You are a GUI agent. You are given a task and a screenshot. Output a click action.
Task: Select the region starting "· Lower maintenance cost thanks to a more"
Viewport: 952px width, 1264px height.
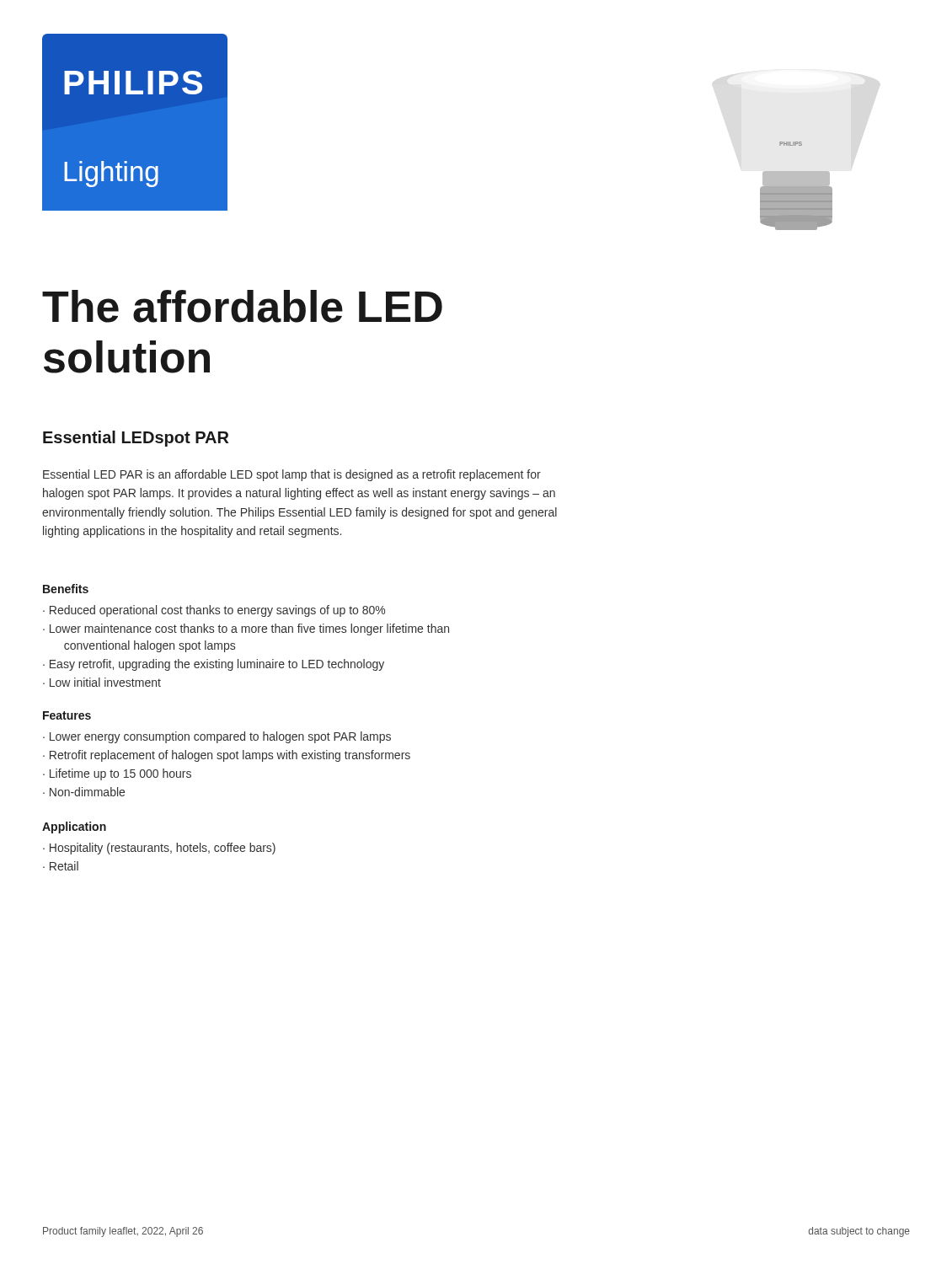246,629
